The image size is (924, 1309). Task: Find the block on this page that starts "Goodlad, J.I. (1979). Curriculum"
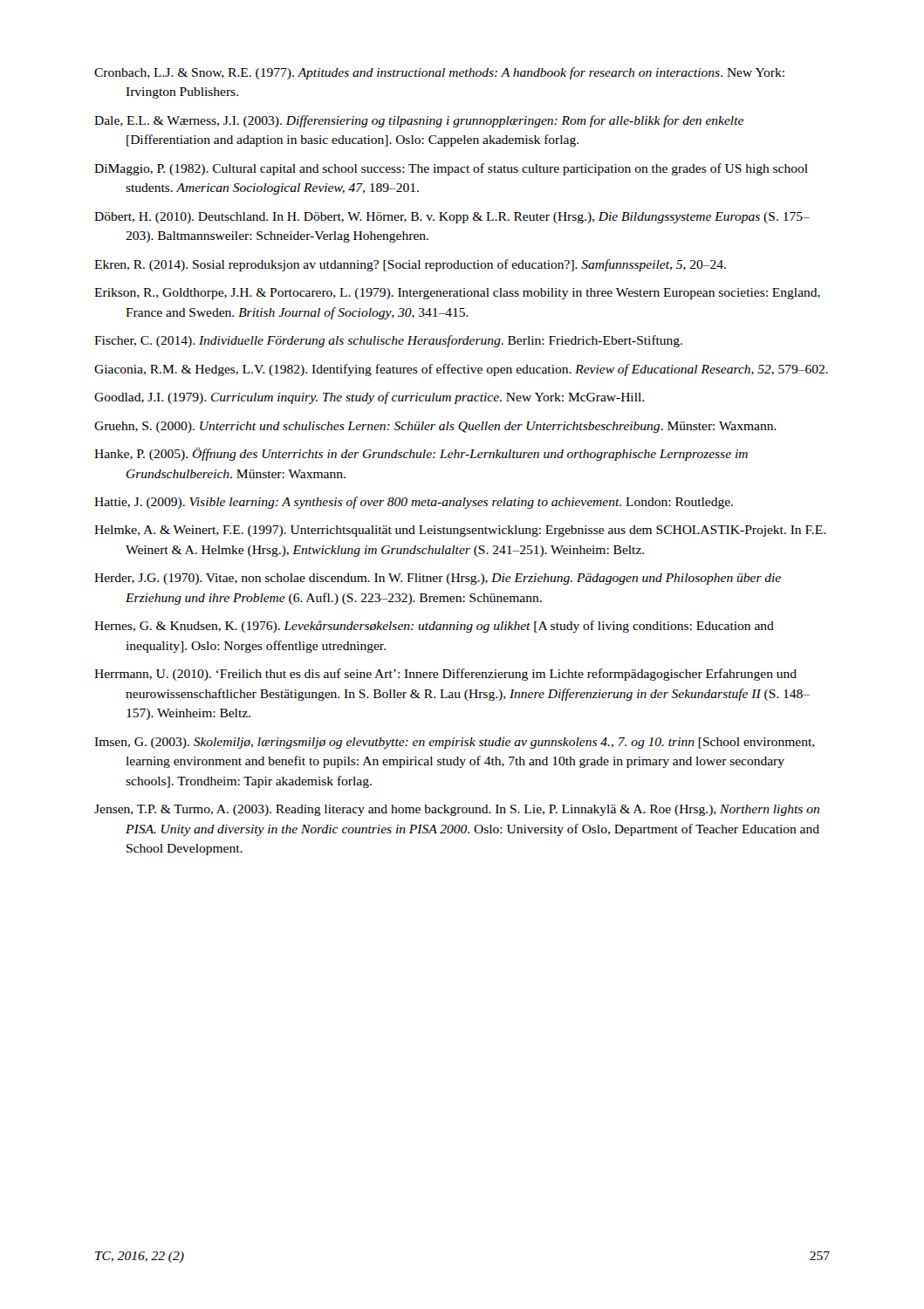point(370,397)
